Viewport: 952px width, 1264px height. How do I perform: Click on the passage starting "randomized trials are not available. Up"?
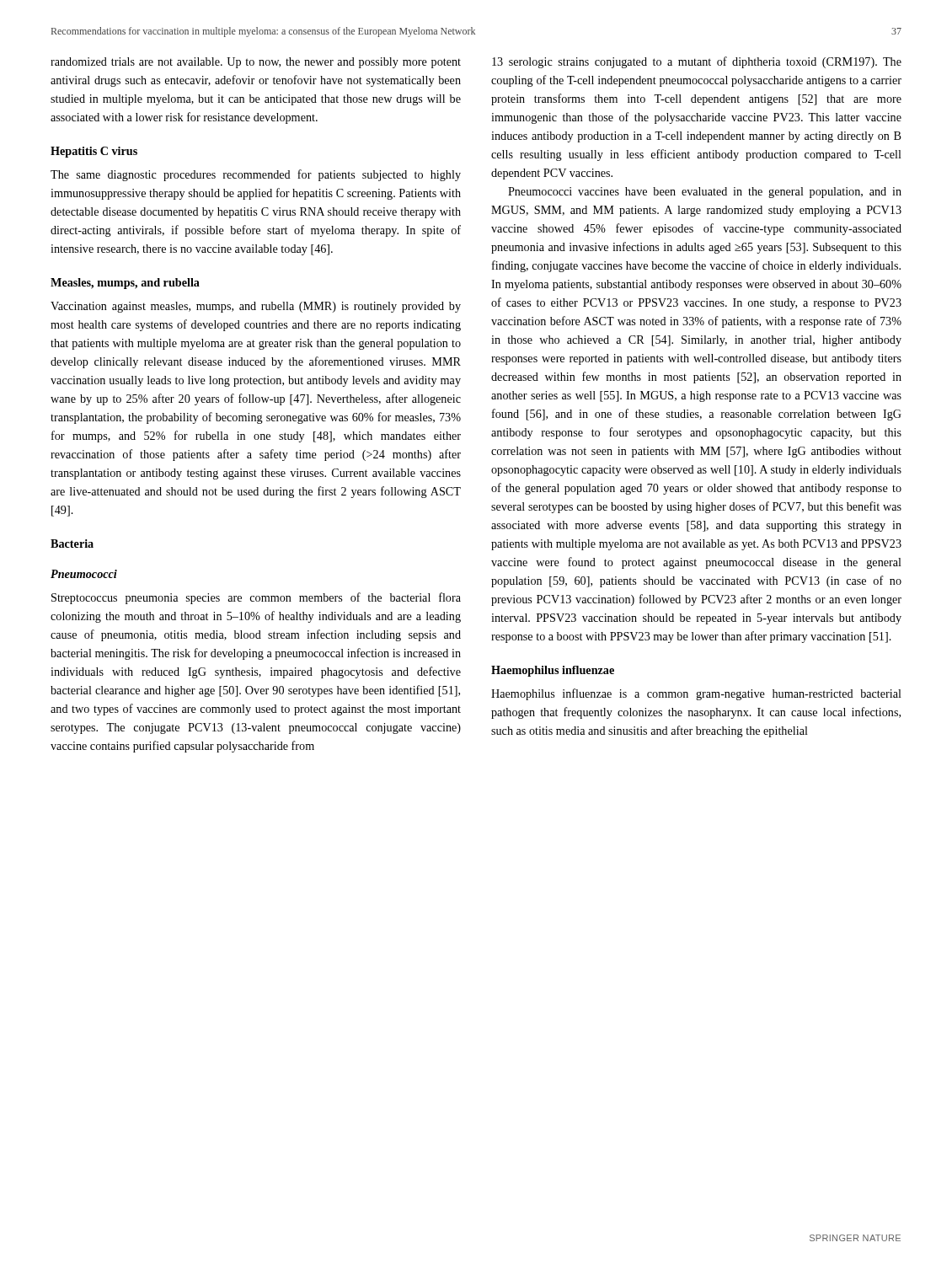[256, 89]
